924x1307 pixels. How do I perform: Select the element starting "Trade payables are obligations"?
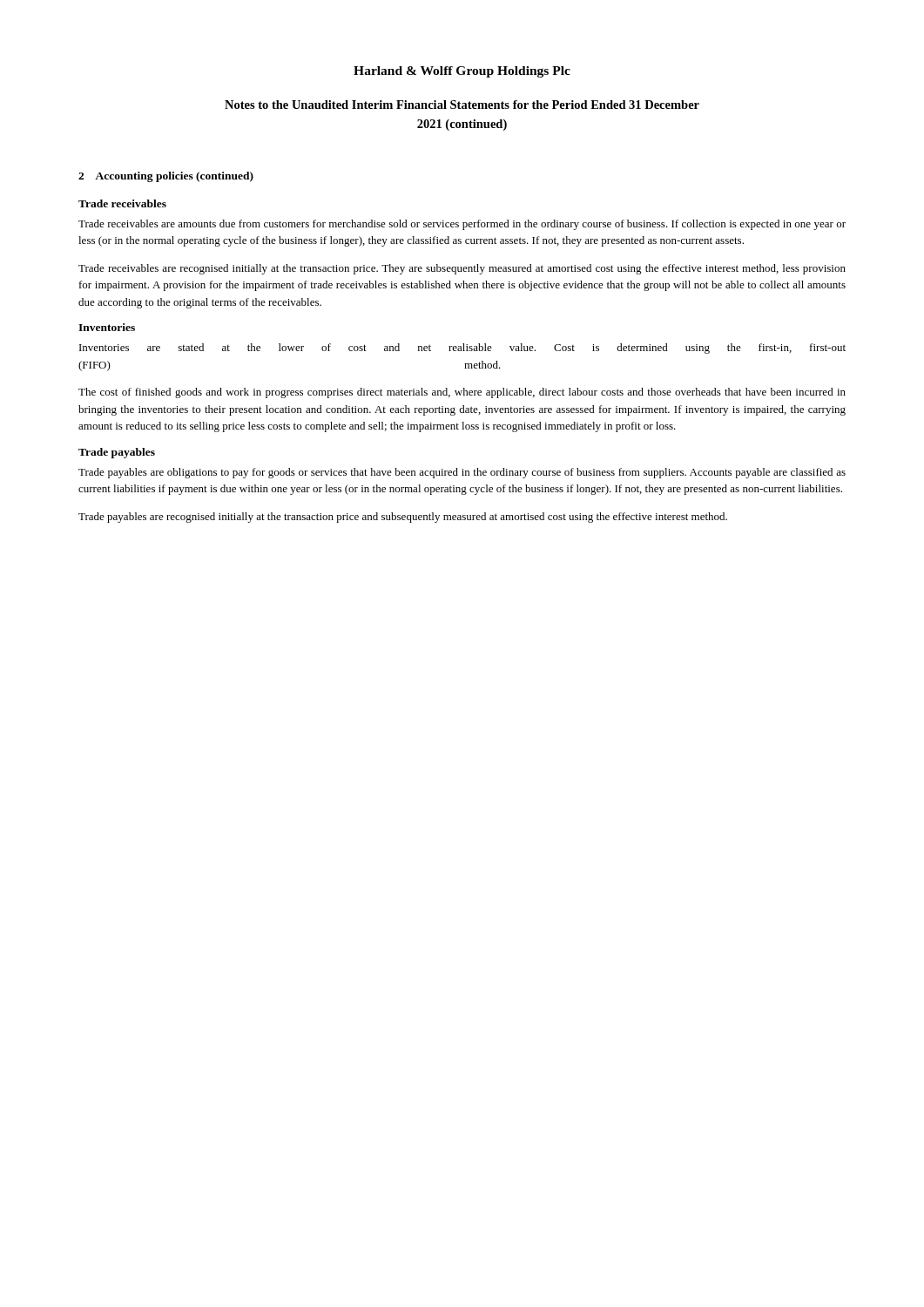pyautogui.click(x=462, y=480)
